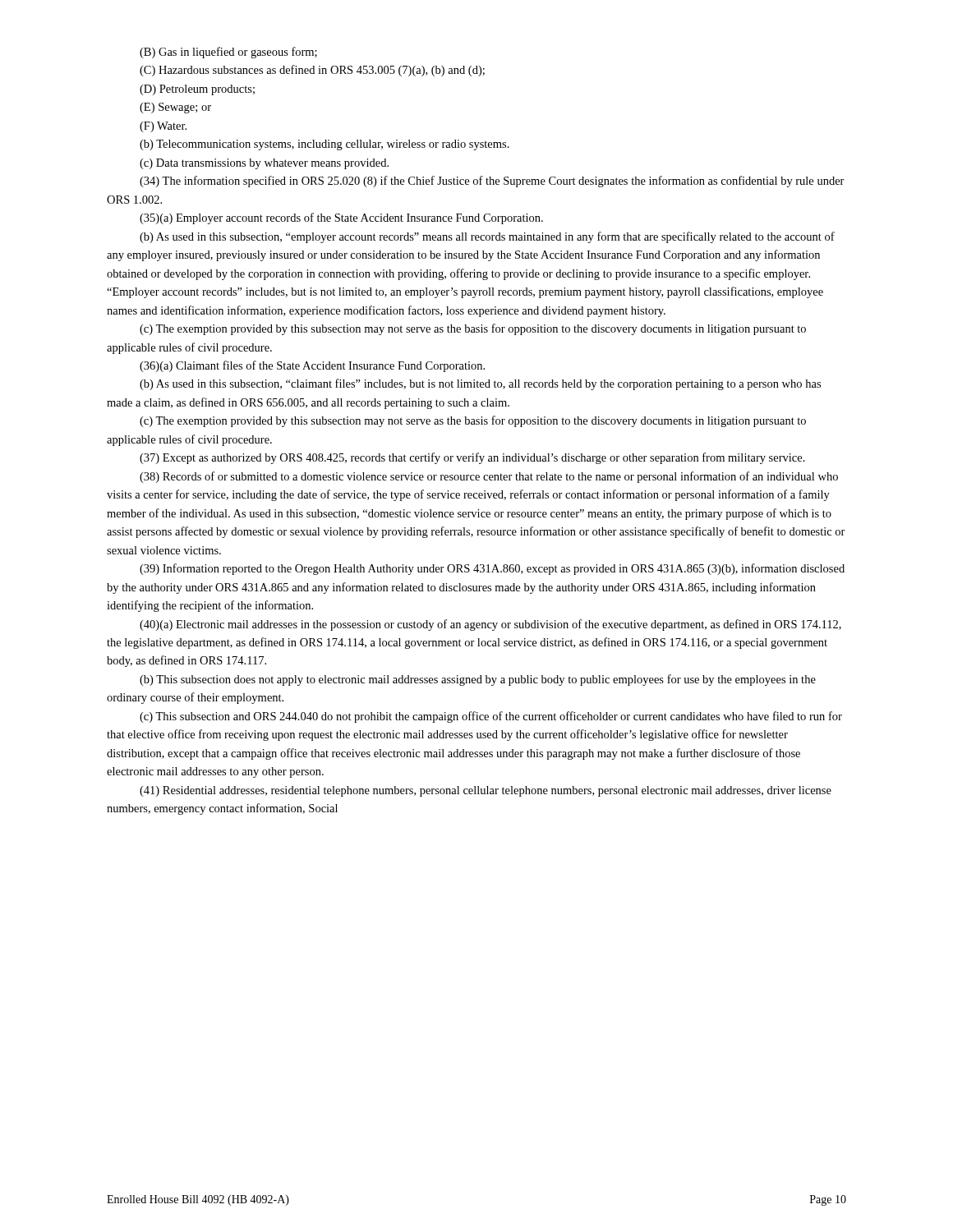Locate the text block that says "(c) This subsection and ORS 244.040"
Viewport: 953px width, 1232px height.
[476, 744]
